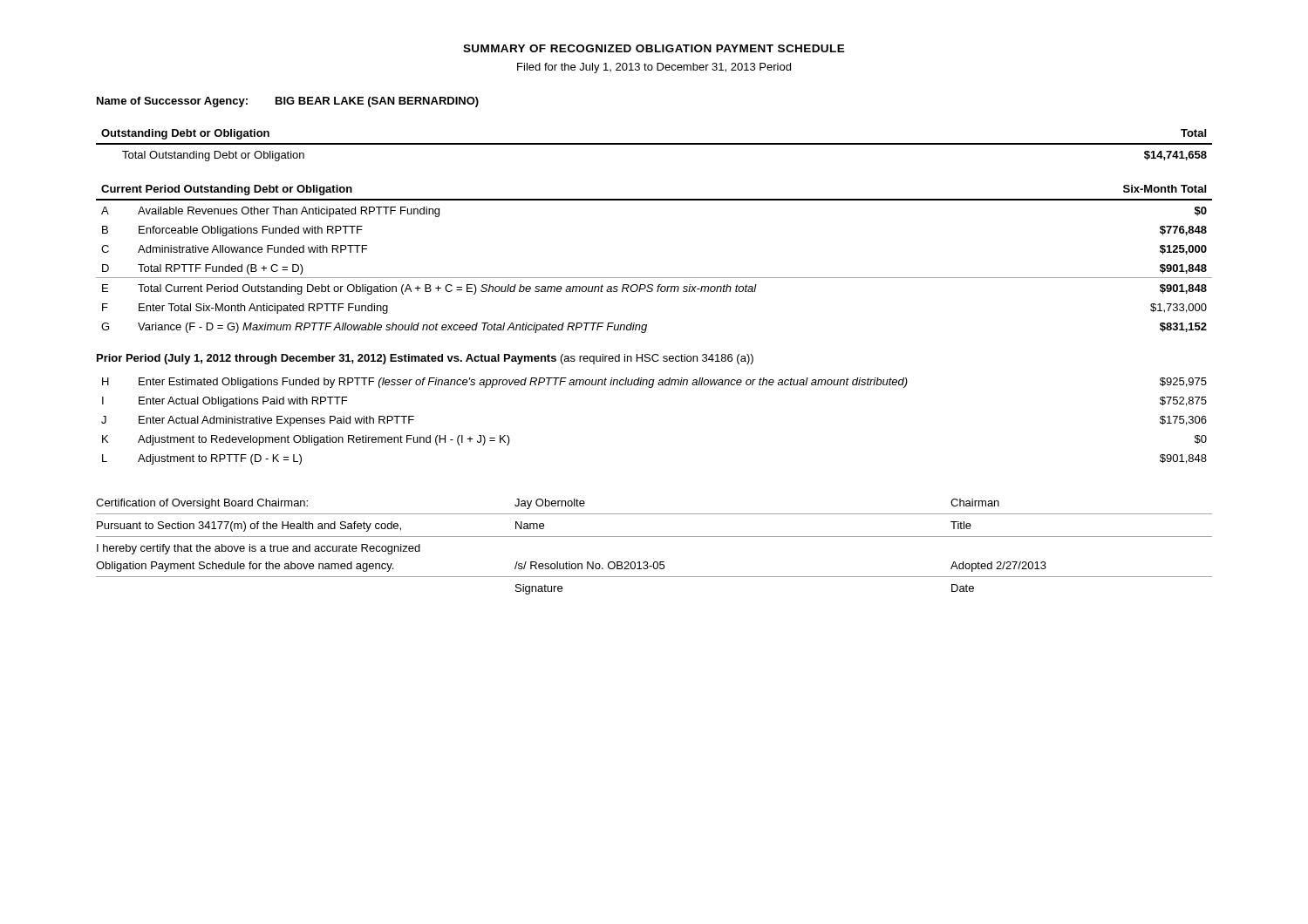The height and width of the screenshot is (924, 1308).
Task: Find "SUMMARY OF RECOGNIZED OBLIGATION PAYMENT SCHEDULE" on this page
Action: (x=654, y=48)
